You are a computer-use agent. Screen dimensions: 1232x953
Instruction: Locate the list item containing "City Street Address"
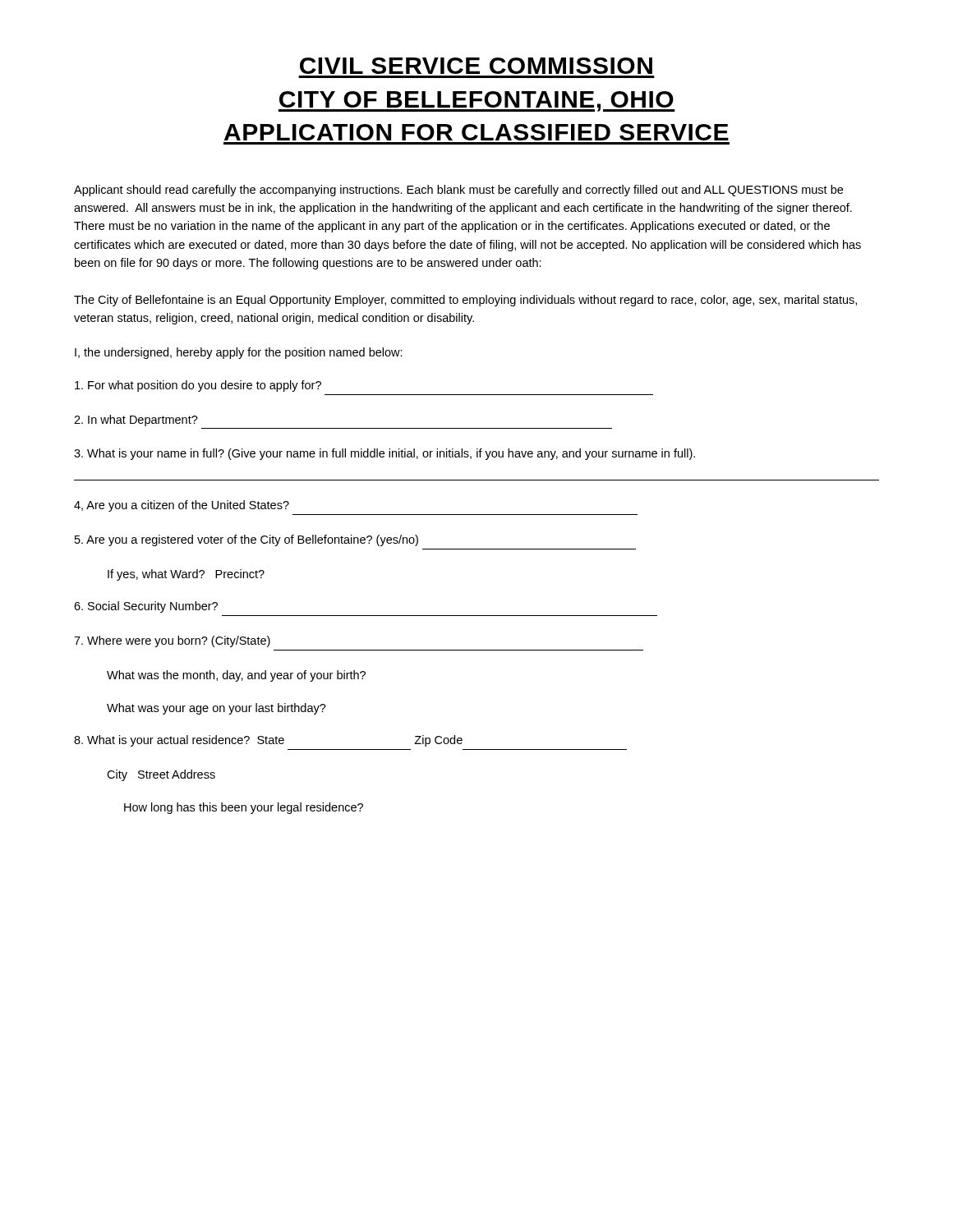[161, 775]
